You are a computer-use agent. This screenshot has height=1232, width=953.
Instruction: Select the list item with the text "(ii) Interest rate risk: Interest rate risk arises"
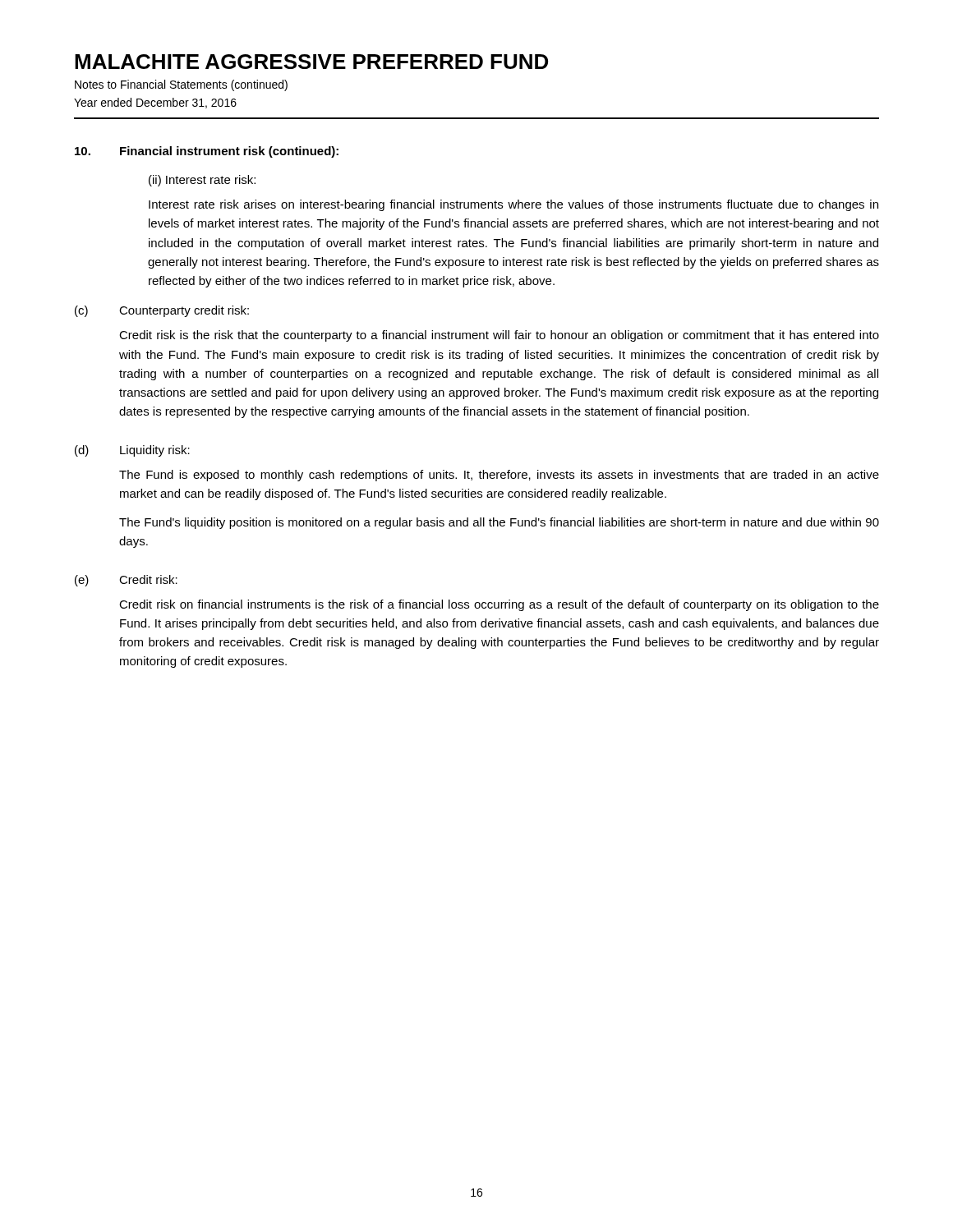coord(513,231)
